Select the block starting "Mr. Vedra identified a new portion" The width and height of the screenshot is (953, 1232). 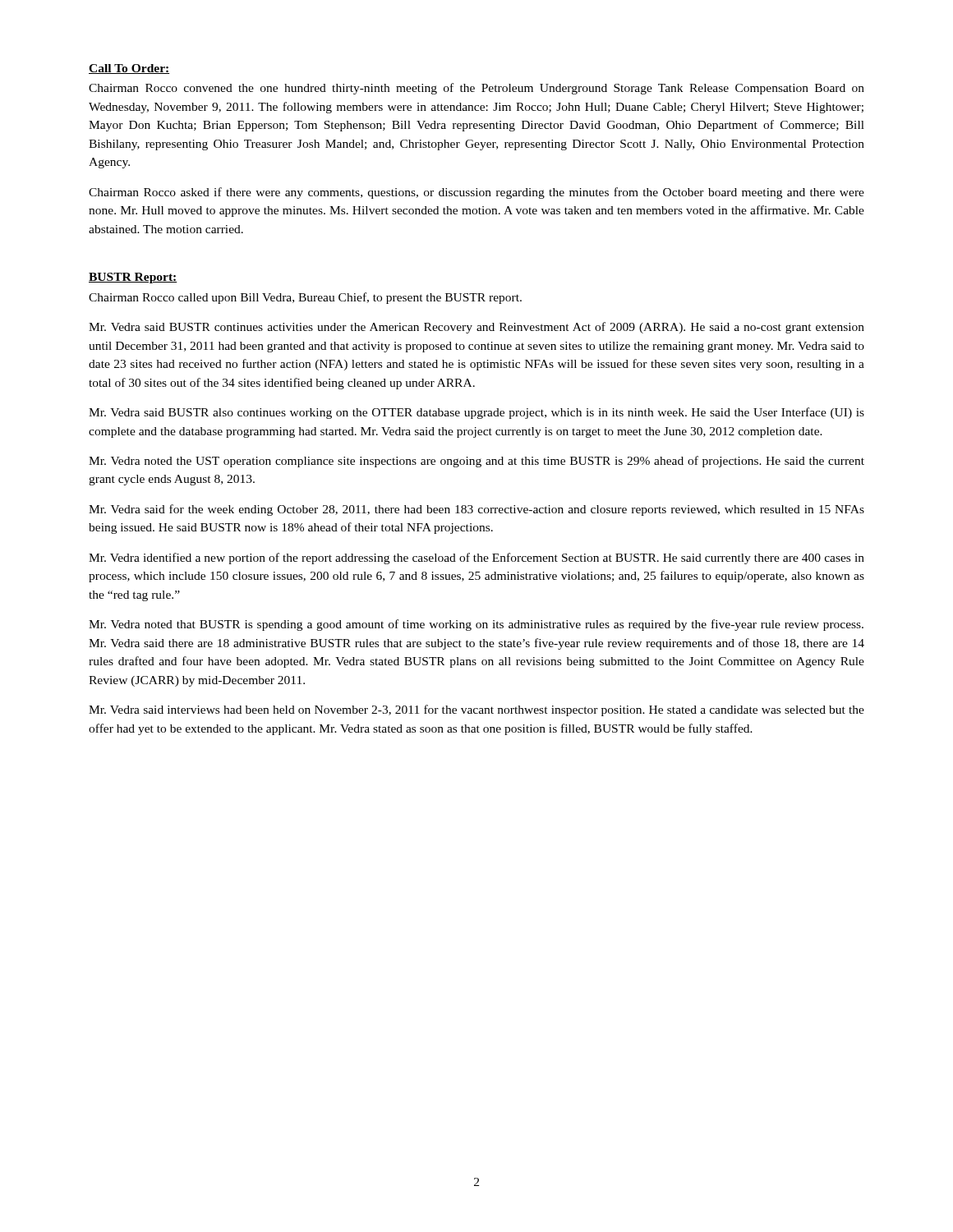point(476,576)
